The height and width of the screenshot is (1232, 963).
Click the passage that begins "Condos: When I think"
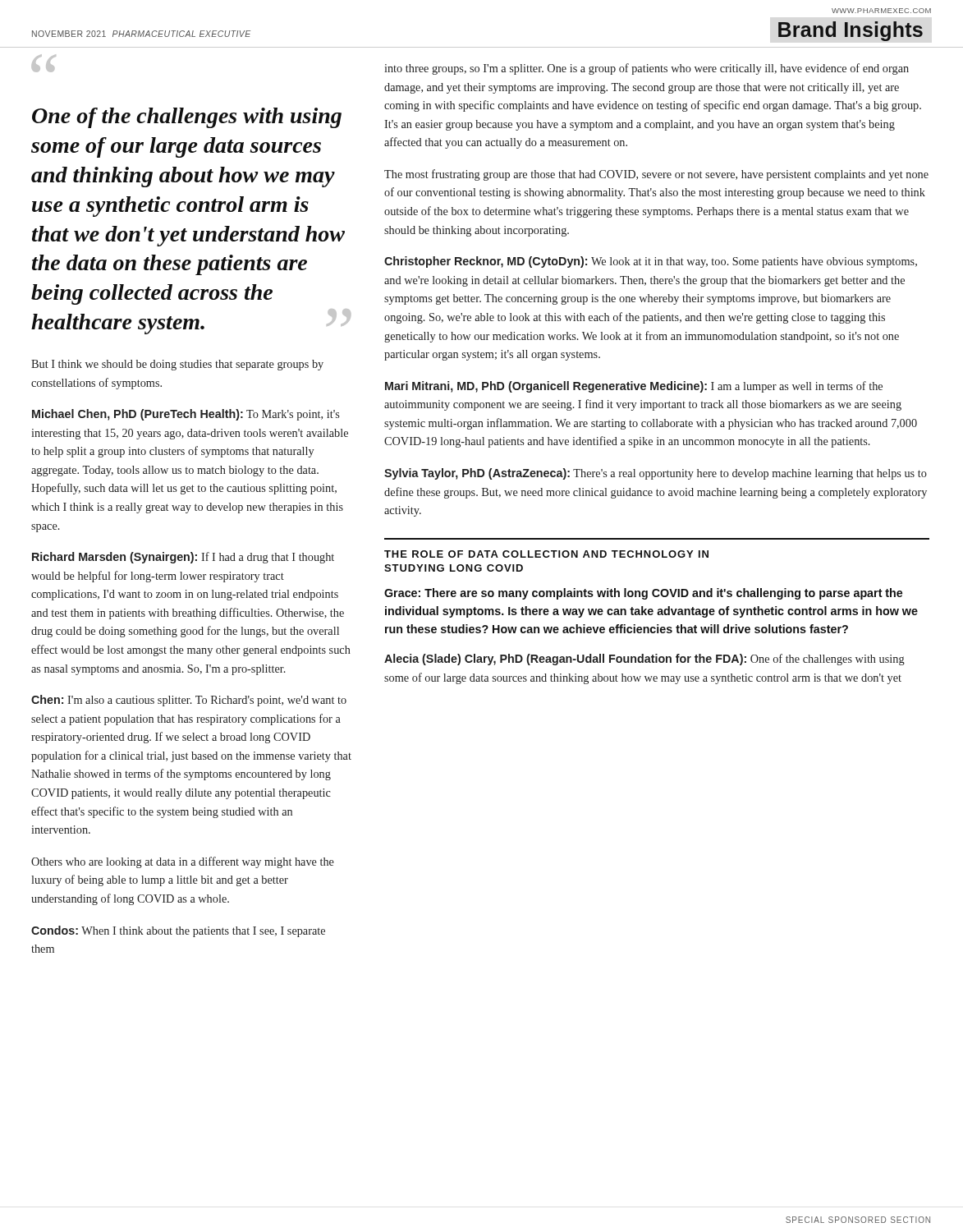coord(178,939)
